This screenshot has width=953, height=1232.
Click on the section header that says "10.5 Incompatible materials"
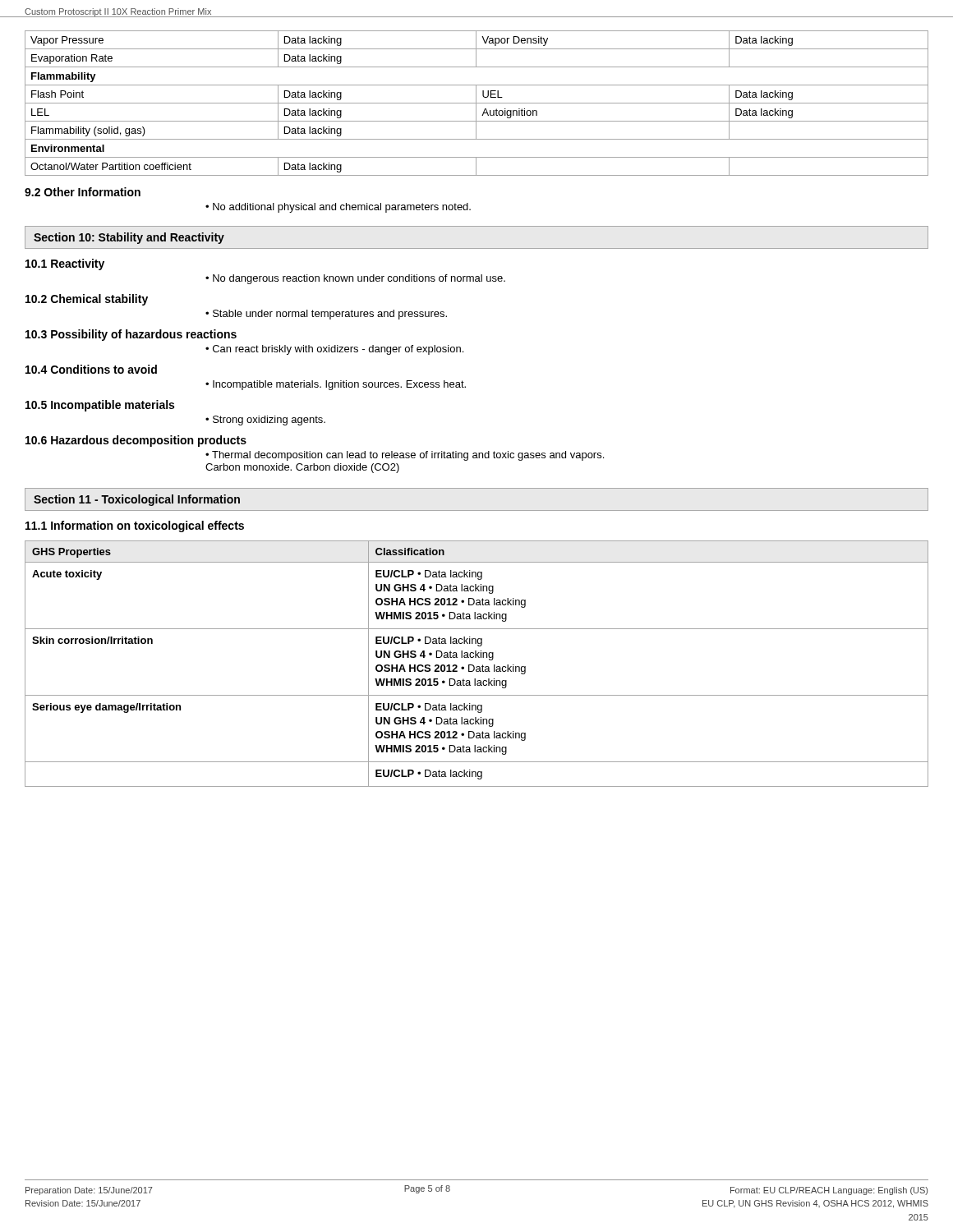[100, 405]
